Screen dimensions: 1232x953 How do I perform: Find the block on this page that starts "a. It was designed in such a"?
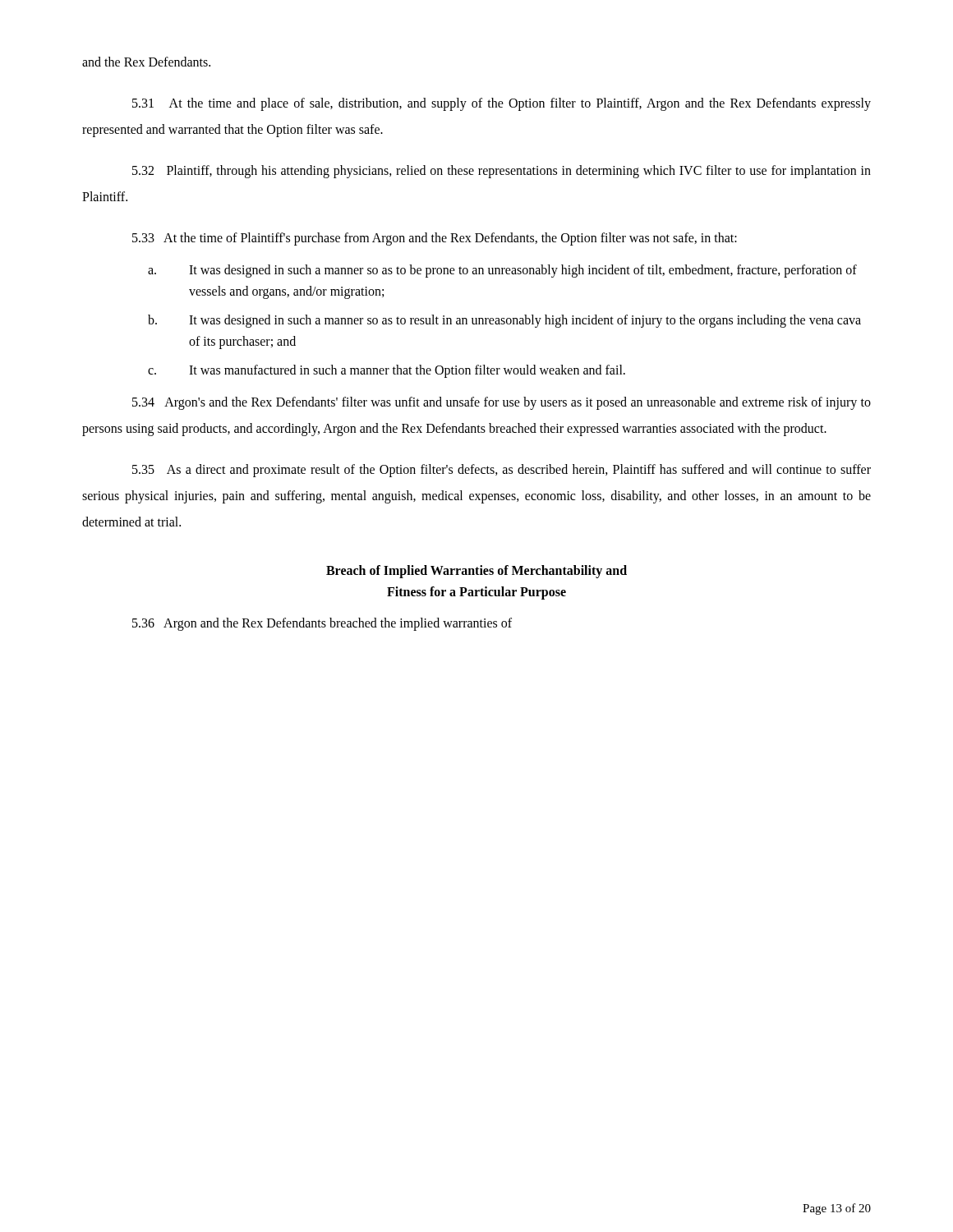pos(509,281)
